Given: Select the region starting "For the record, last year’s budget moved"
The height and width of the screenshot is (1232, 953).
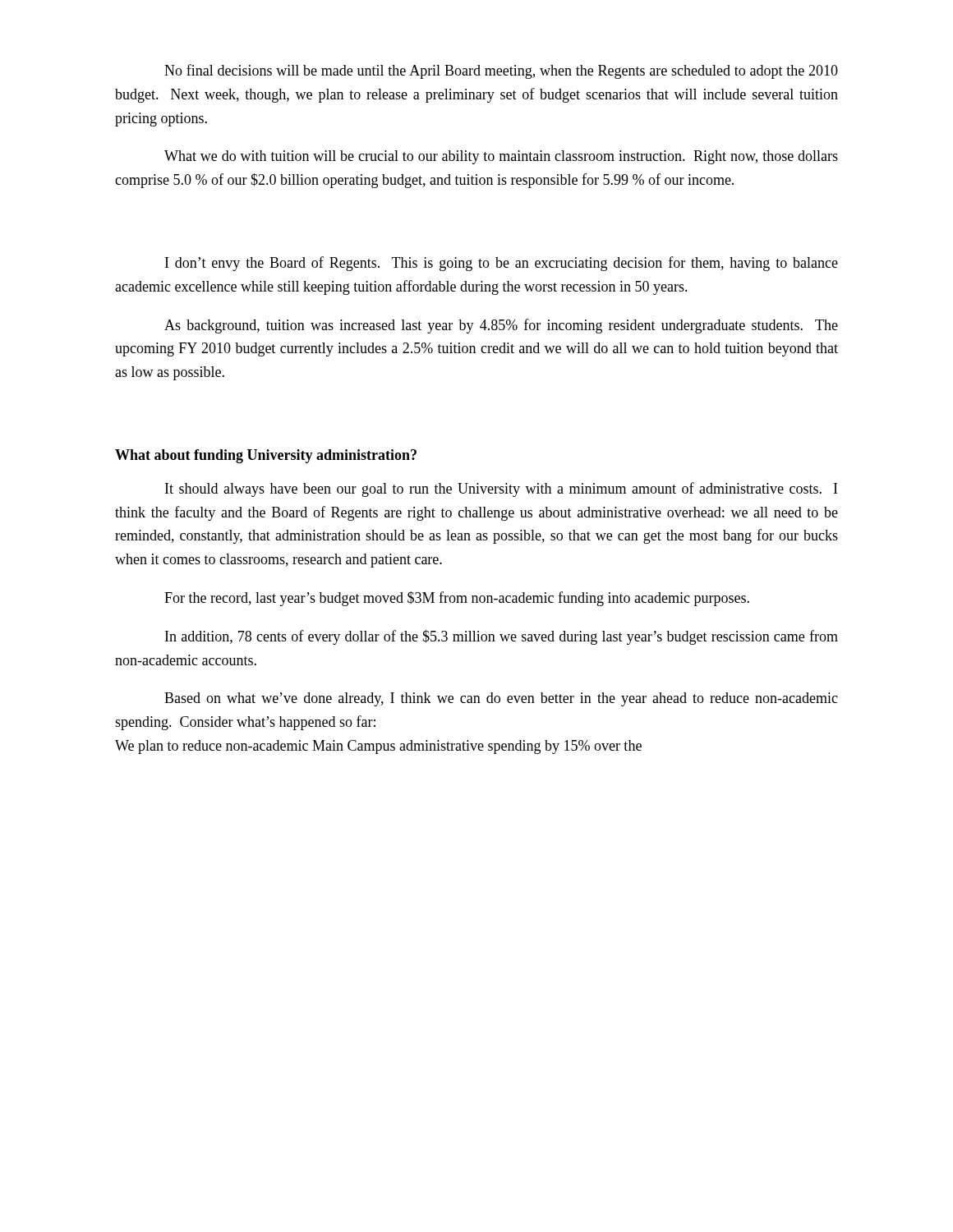Looking at the screenshot, I should [457, 598].
